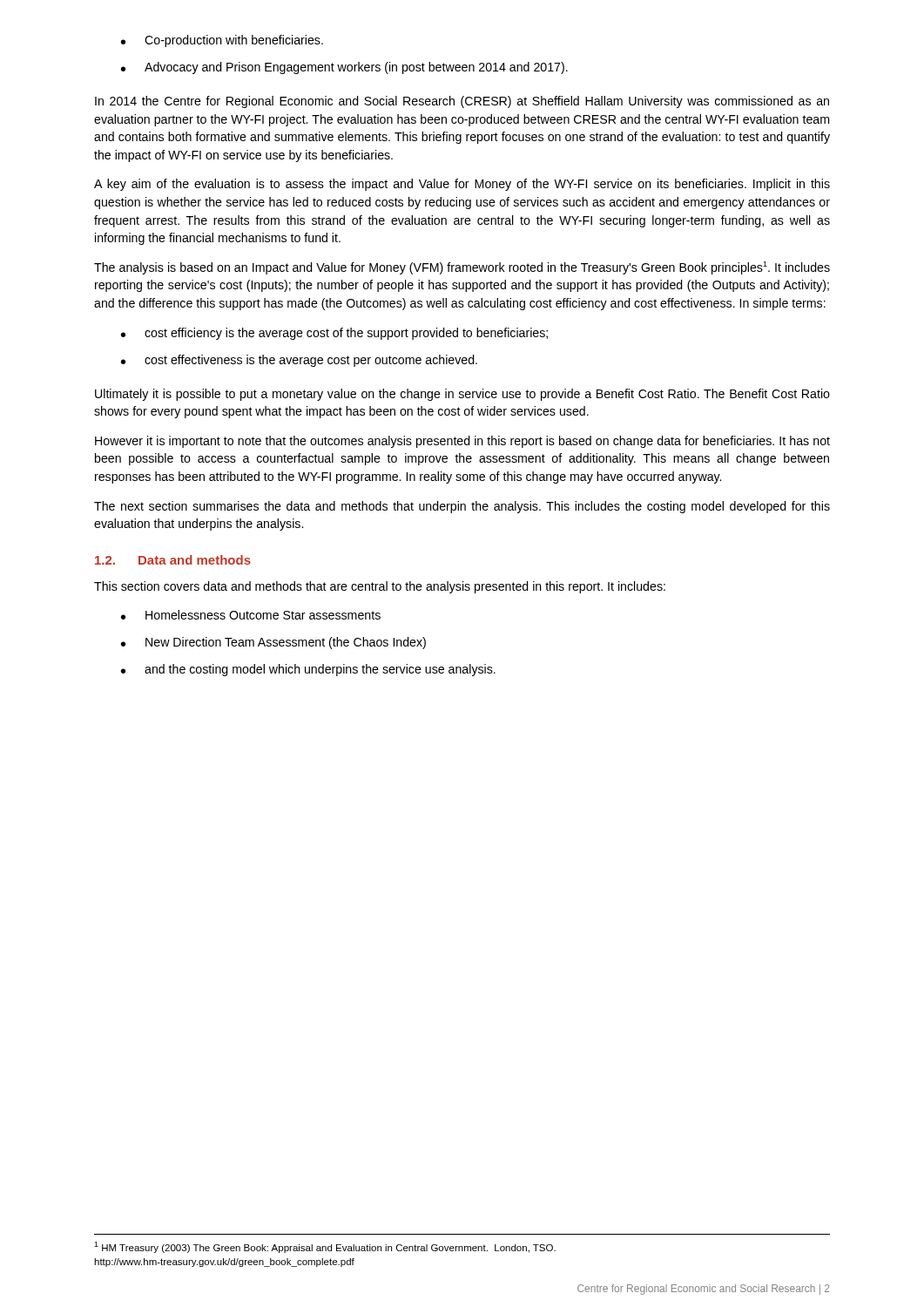Find the section header that says "1.2. Data and"
This screenshot has width=924, height=1307.
coord(172,560)
